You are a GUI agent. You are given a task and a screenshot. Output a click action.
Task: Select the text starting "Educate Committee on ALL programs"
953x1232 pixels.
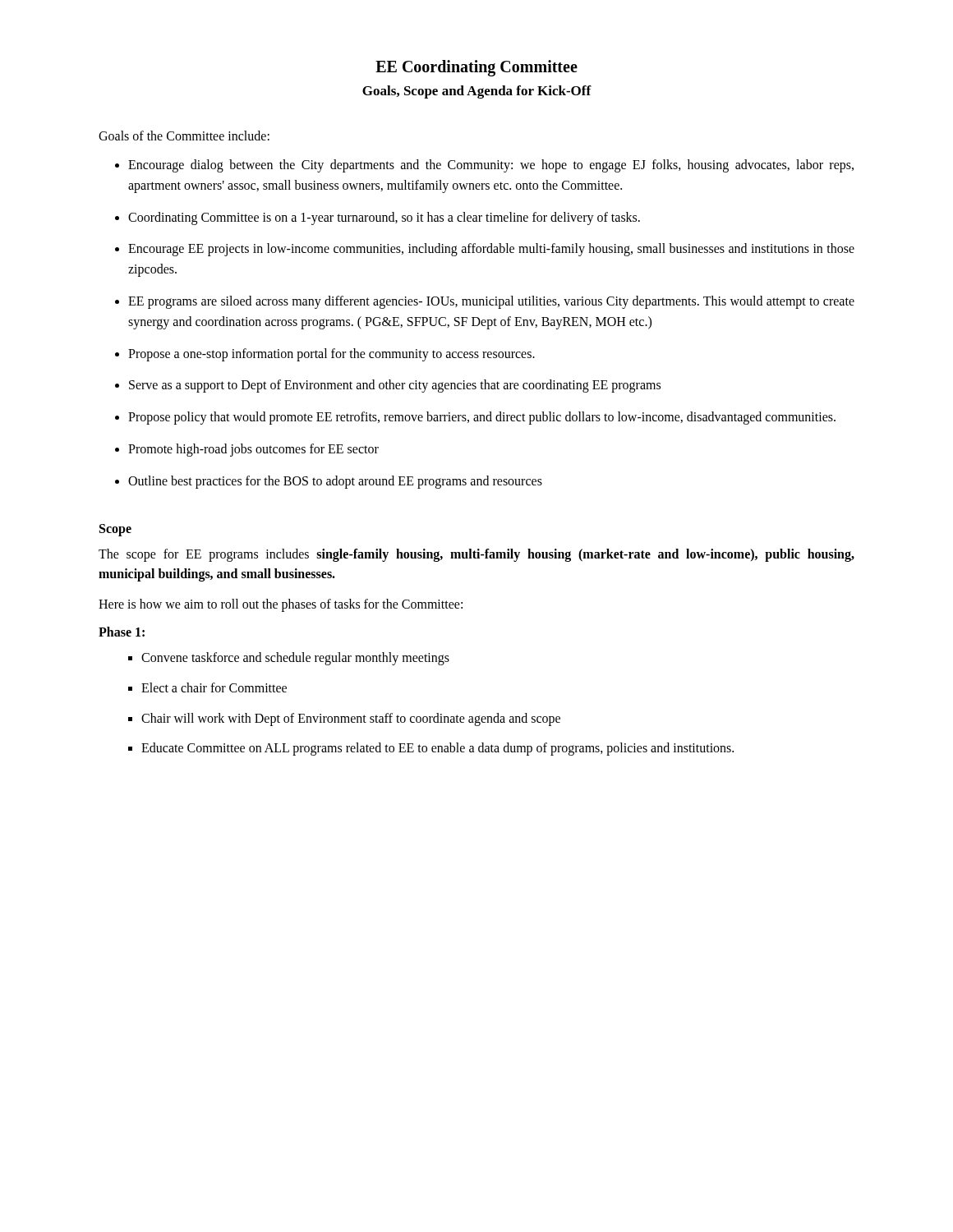point(438,748)
